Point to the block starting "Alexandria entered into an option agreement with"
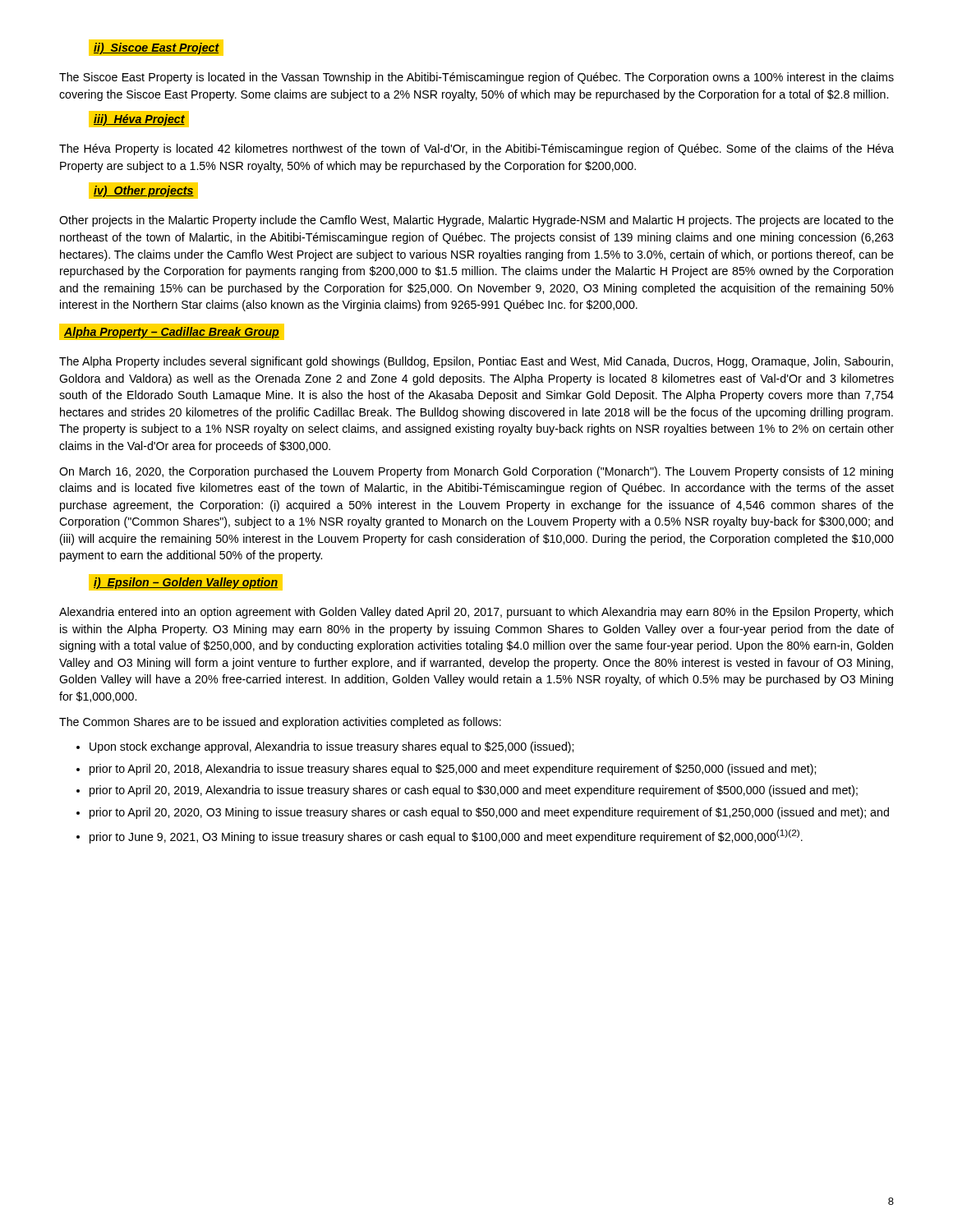Viewport: 953px width, 1232px height. click(476, 654)
